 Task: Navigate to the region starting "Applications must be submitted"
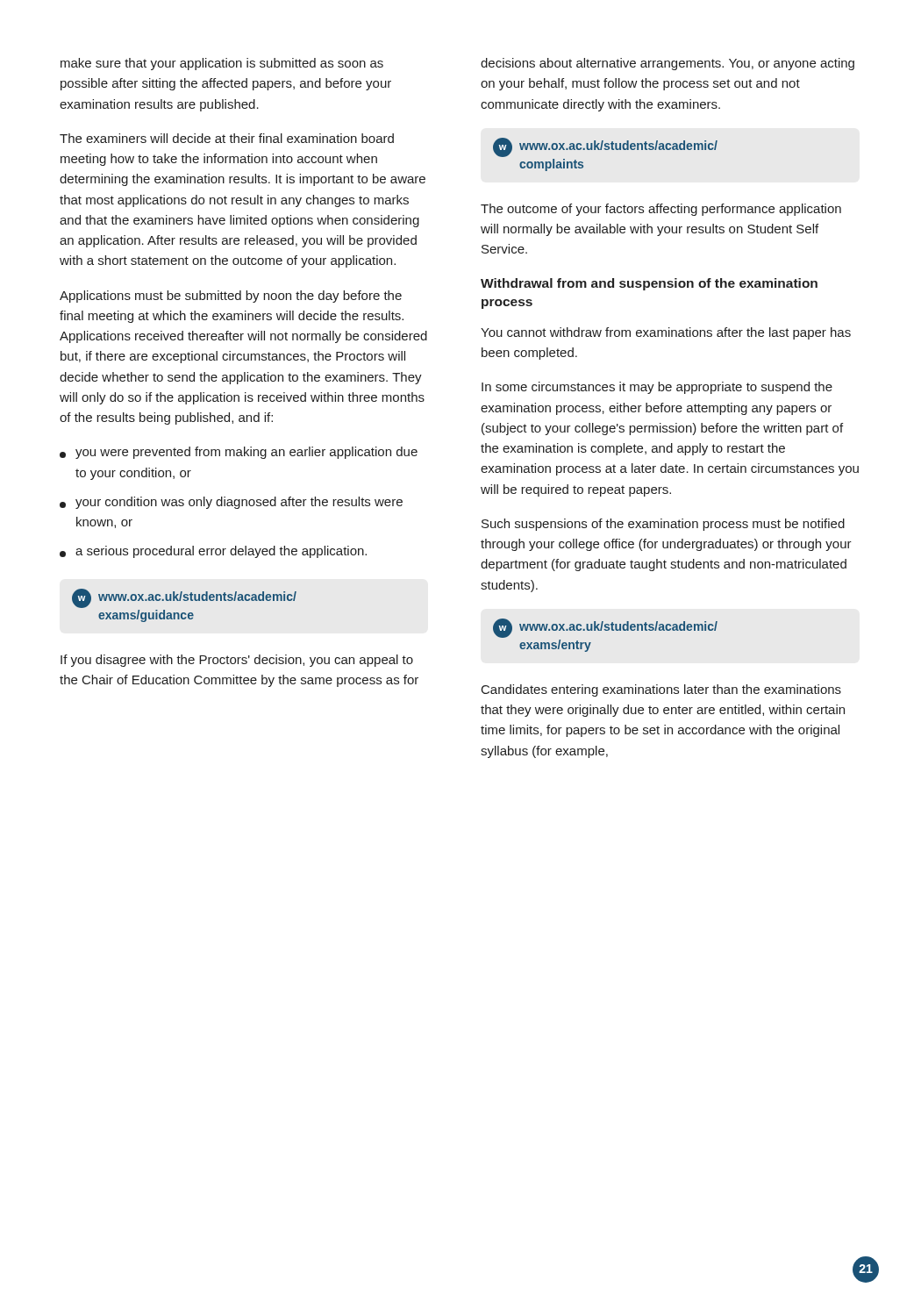click(244, 356)
